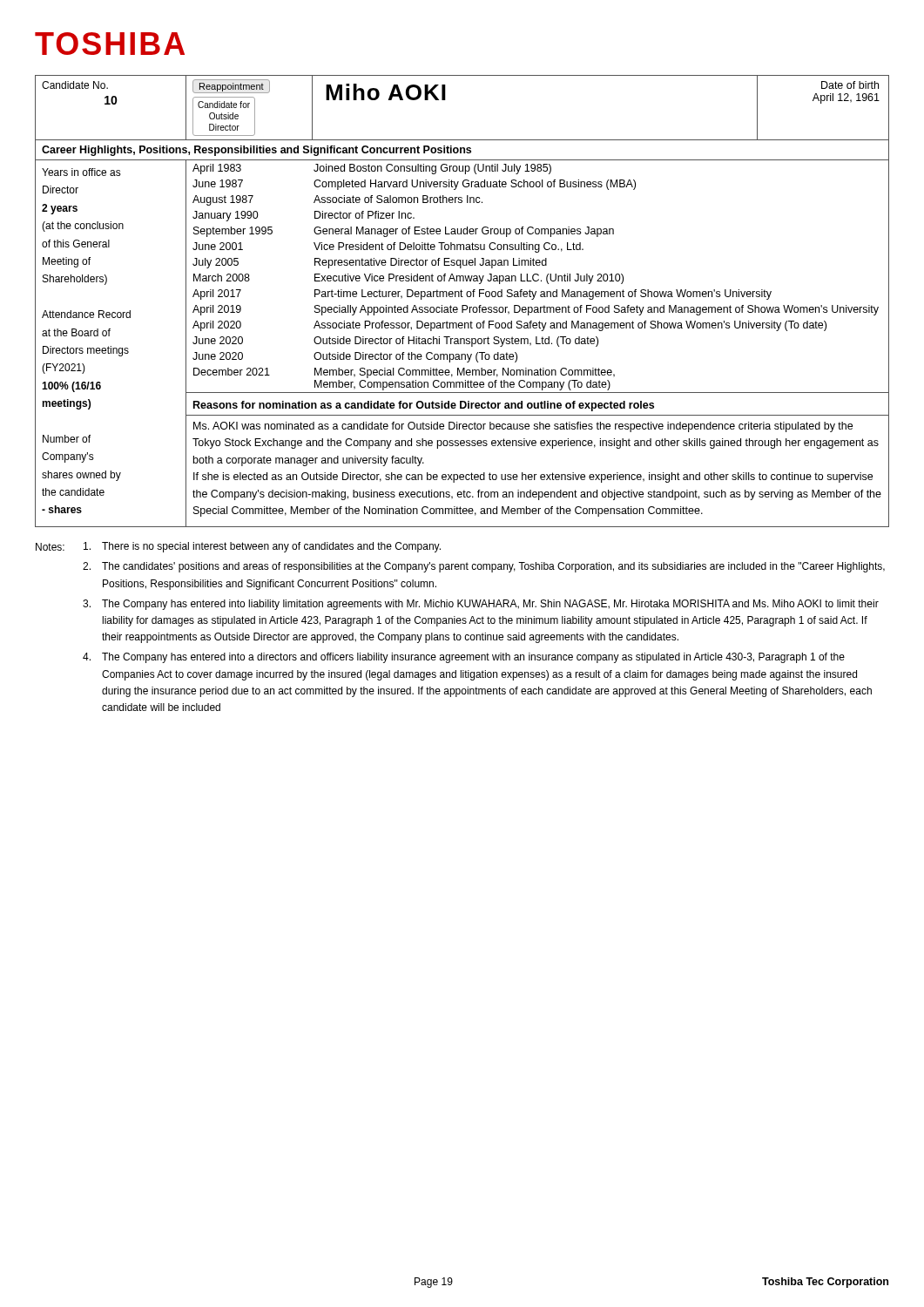Viewport: 924px width, 1307px height.
Task: Click on the block starting "4. The Company has entered into"
Action: (486, 683)
